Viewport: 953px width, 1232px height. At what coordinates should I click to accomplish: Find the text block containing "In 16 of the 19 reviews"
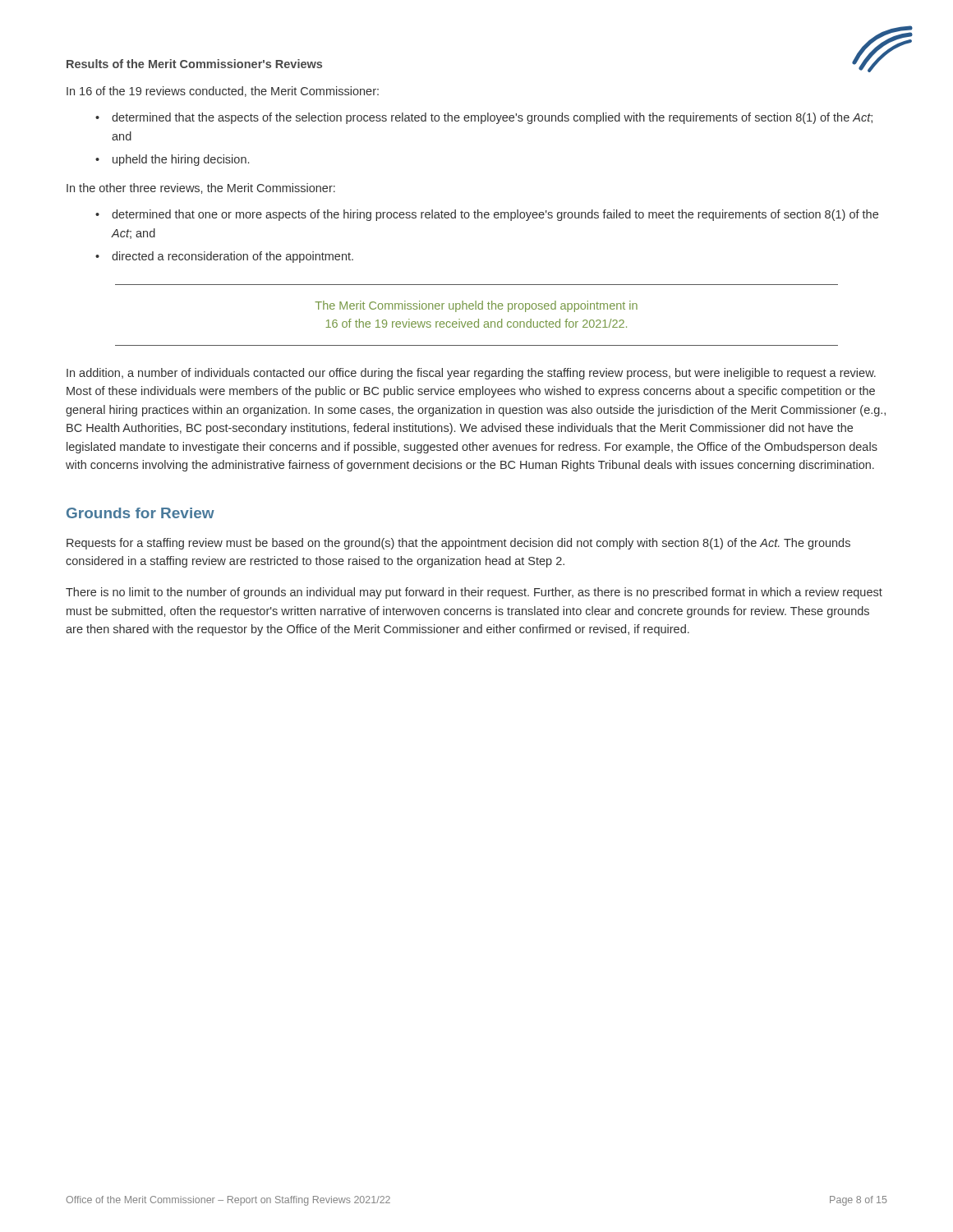tap(223, 91)
